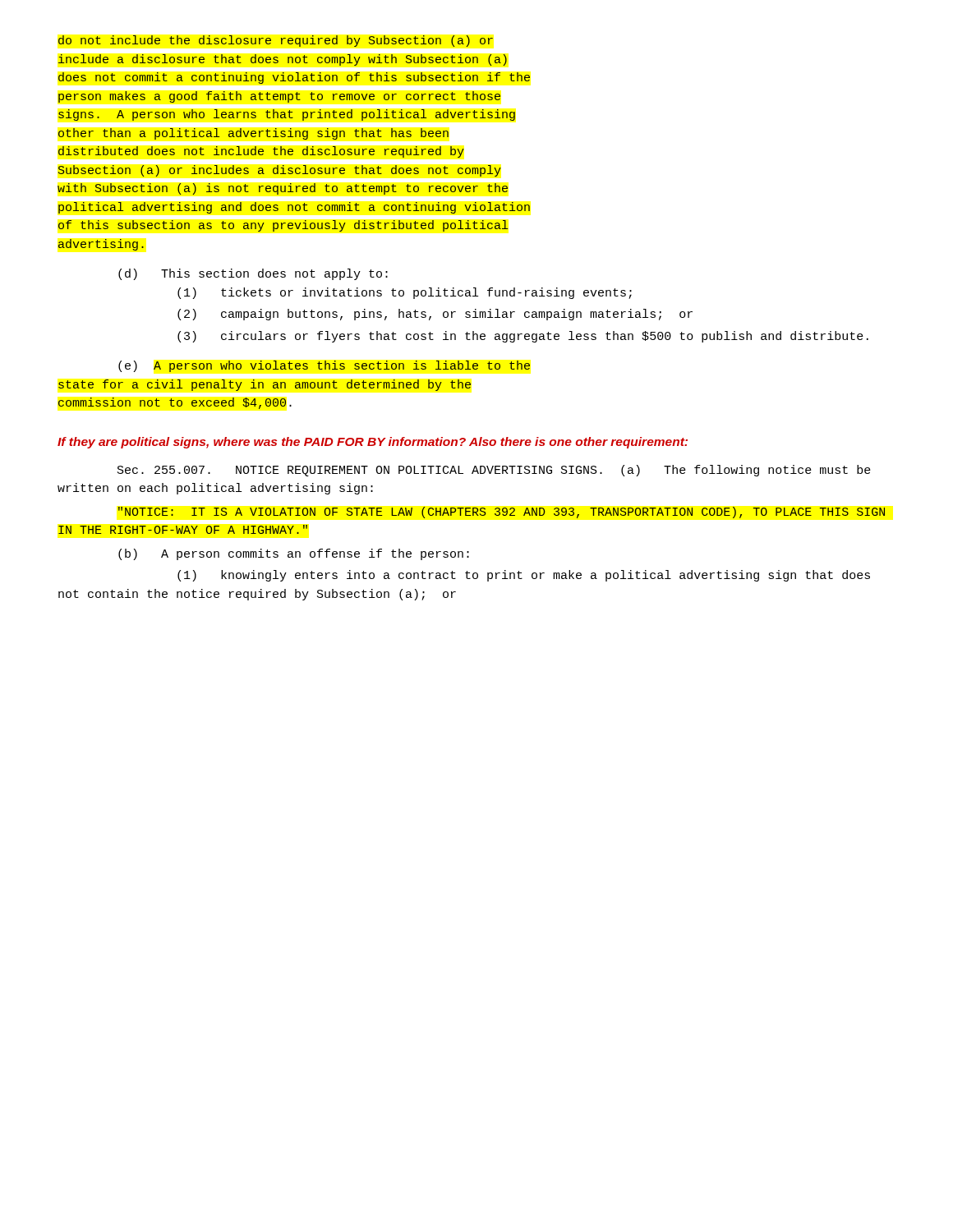The height and width of the screenshot is (1232, 953).
Task: Click on the region starting "do not include the disclosure"
Action: 294,143
